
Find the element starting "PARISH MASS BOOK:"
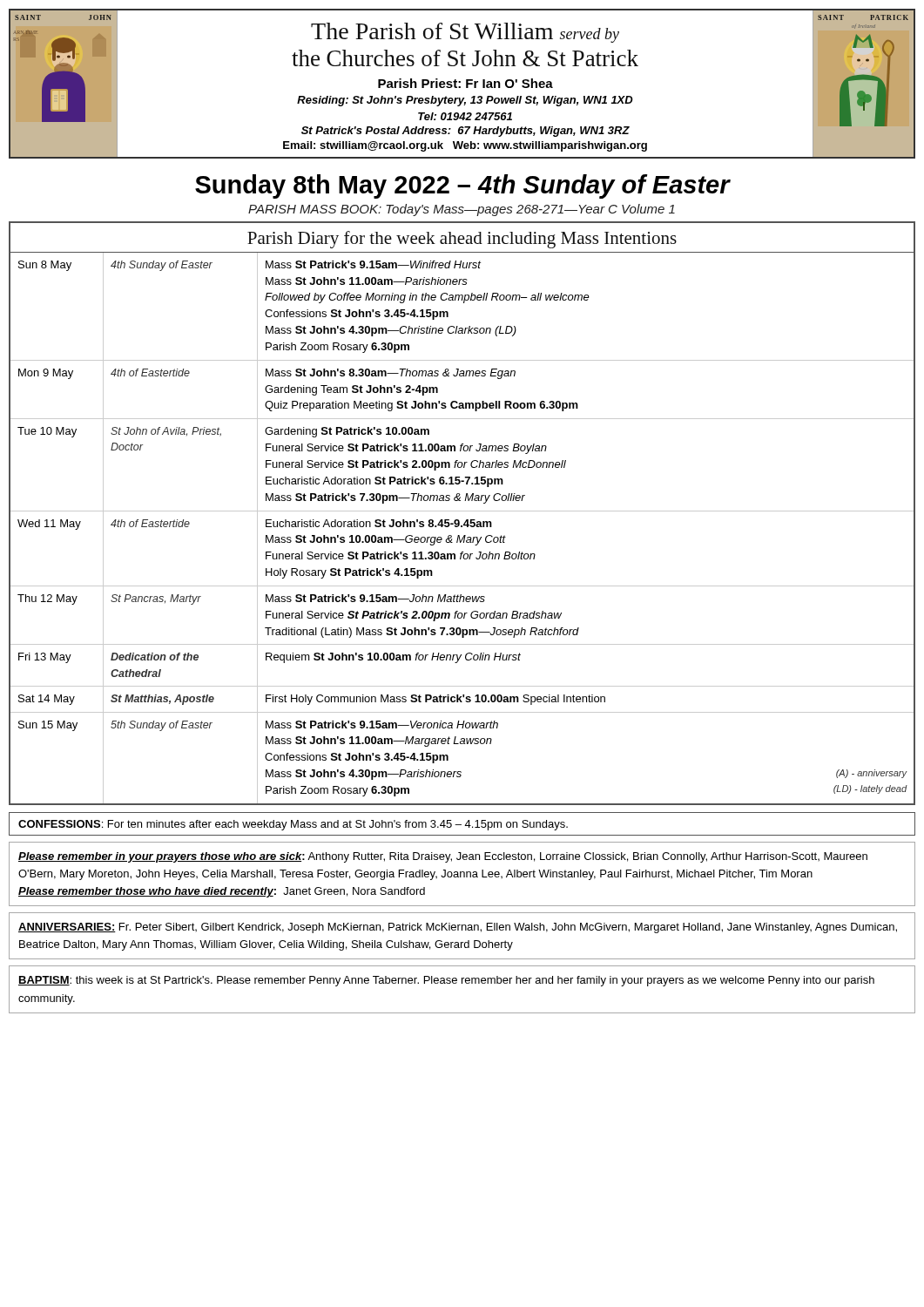[x=462, y=208]
